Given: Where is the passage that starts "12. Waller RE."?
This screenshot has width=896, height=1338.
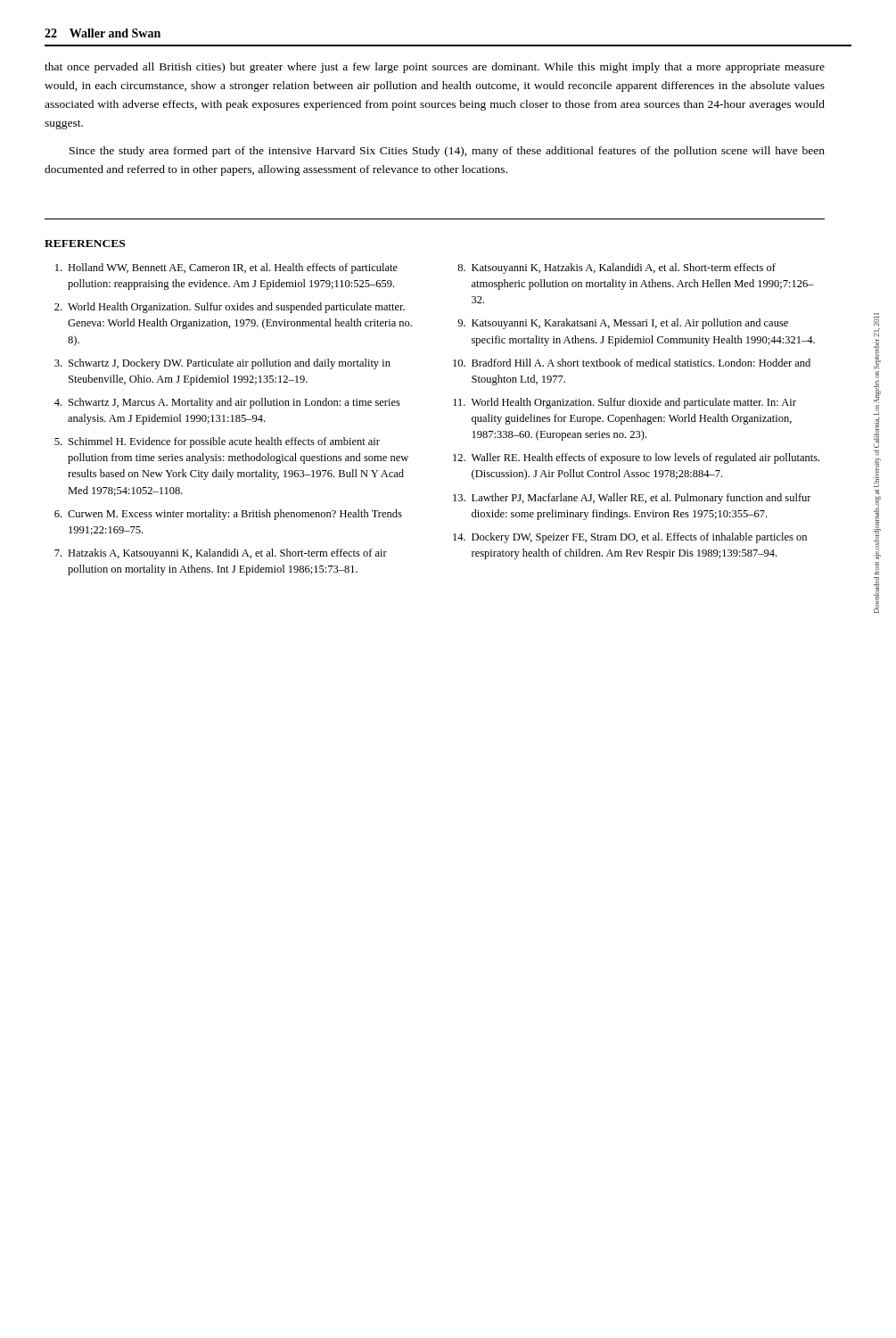Looking at the screenshot, I should click(636, 466).
